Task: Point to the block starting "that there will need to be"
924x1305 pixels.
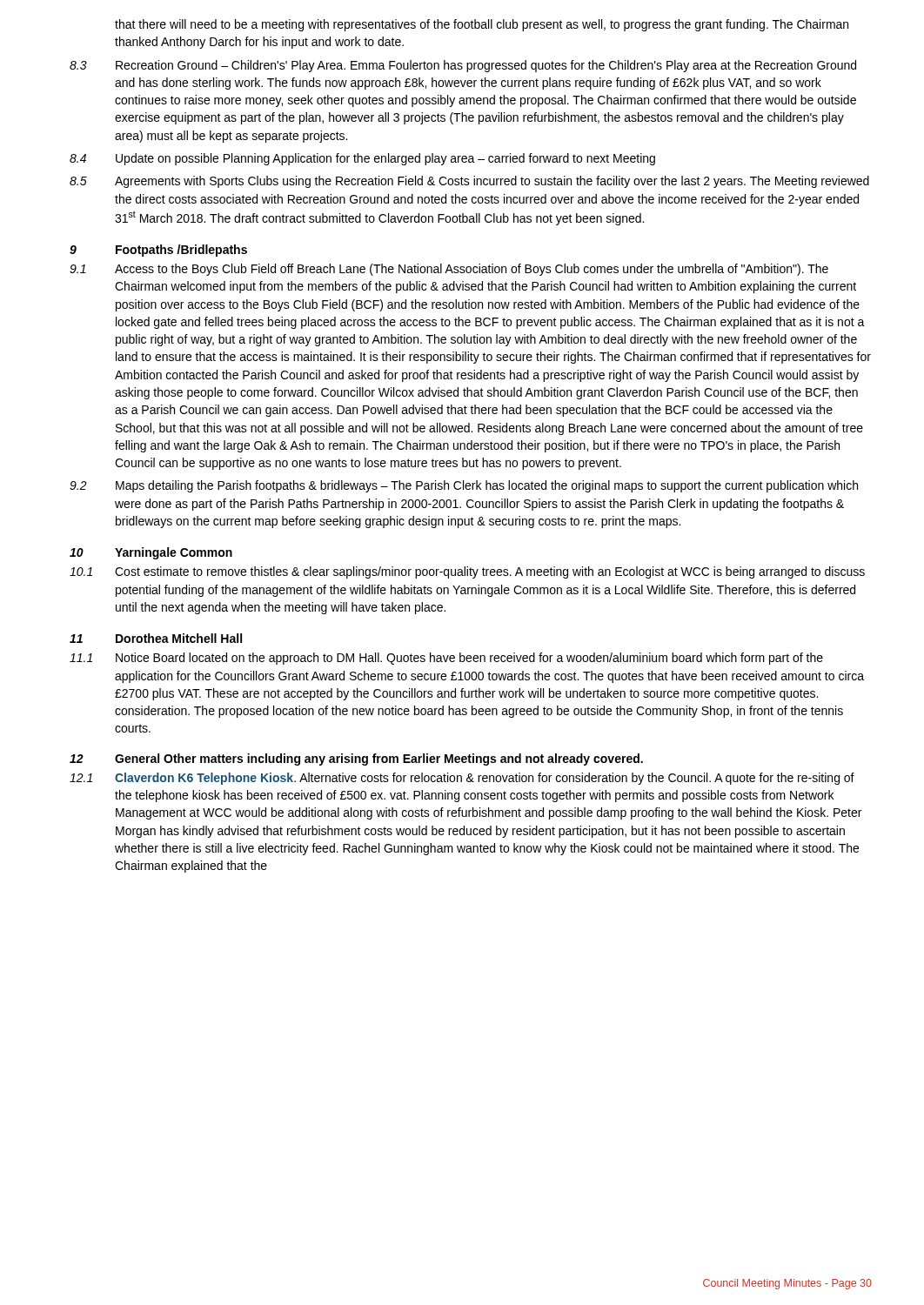Action: (x=482, y=33)
